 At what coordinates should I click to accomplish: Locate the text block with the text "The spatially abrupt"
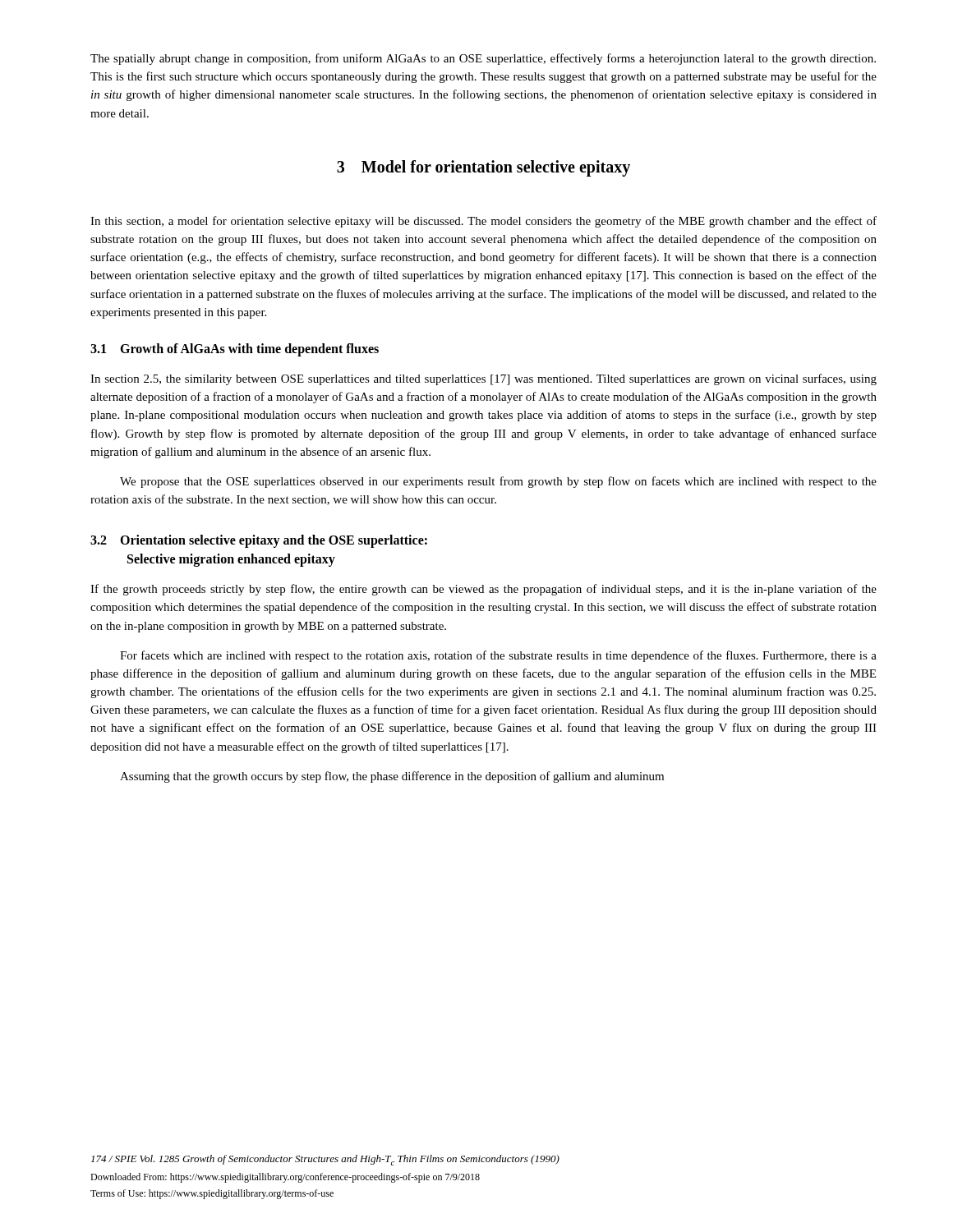484,86
